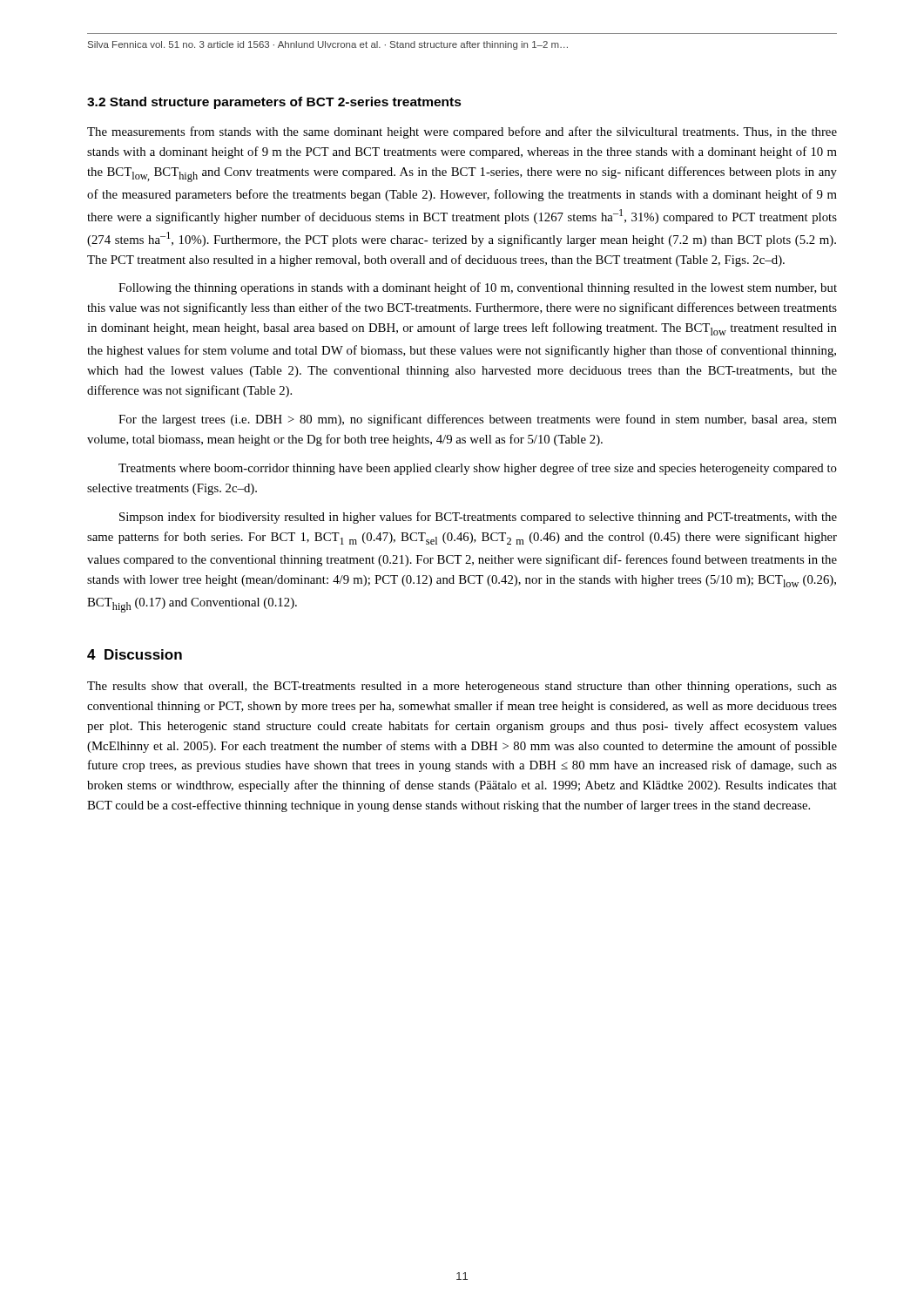Locate the text block that reads "Treatments where boom-corridor thinning have been applied"
Screen dimensions: 1307x924
[x=462, y=478]
